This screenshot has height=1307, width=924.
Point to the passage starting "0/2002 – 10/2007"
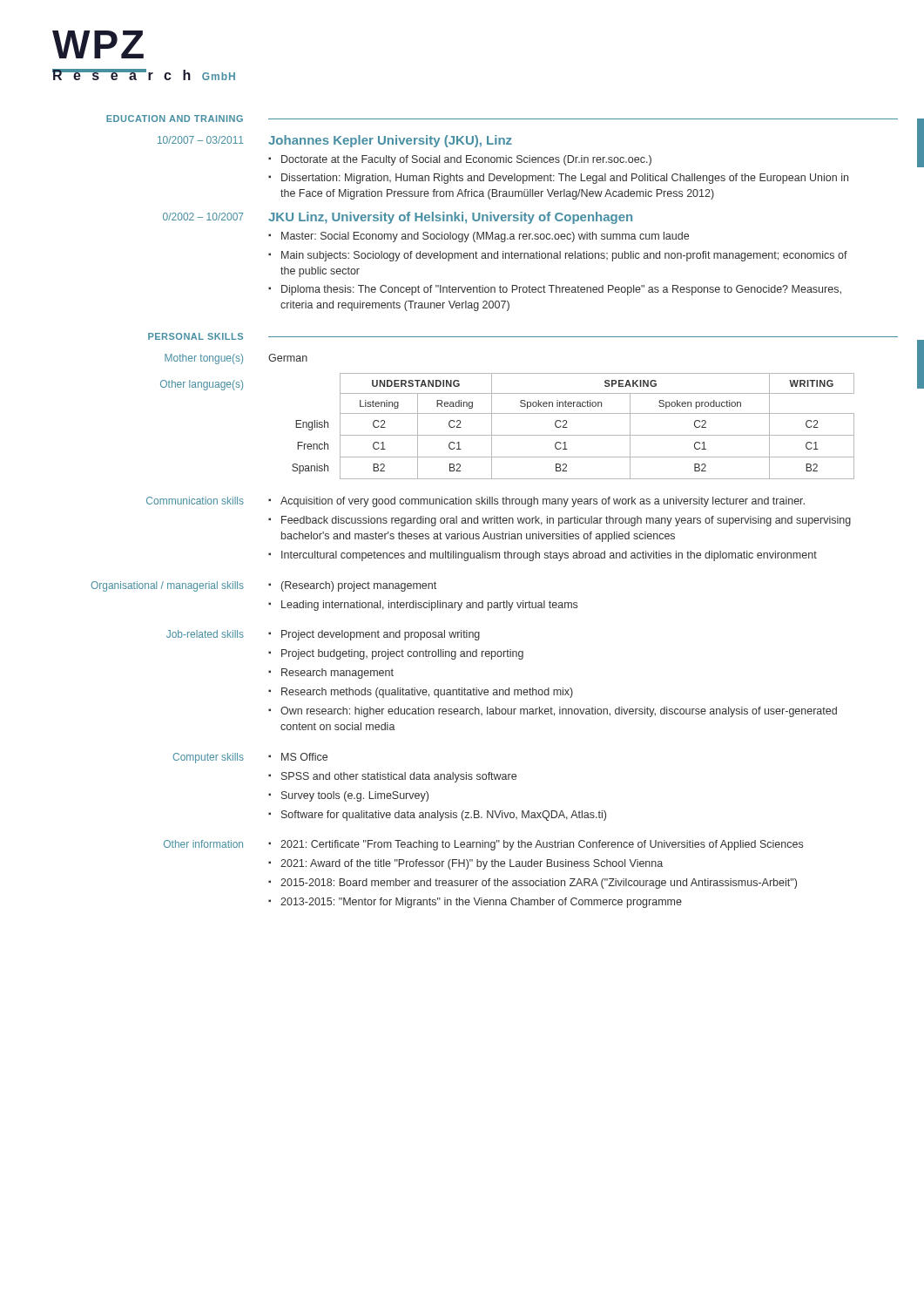click(x=203, y=217)
